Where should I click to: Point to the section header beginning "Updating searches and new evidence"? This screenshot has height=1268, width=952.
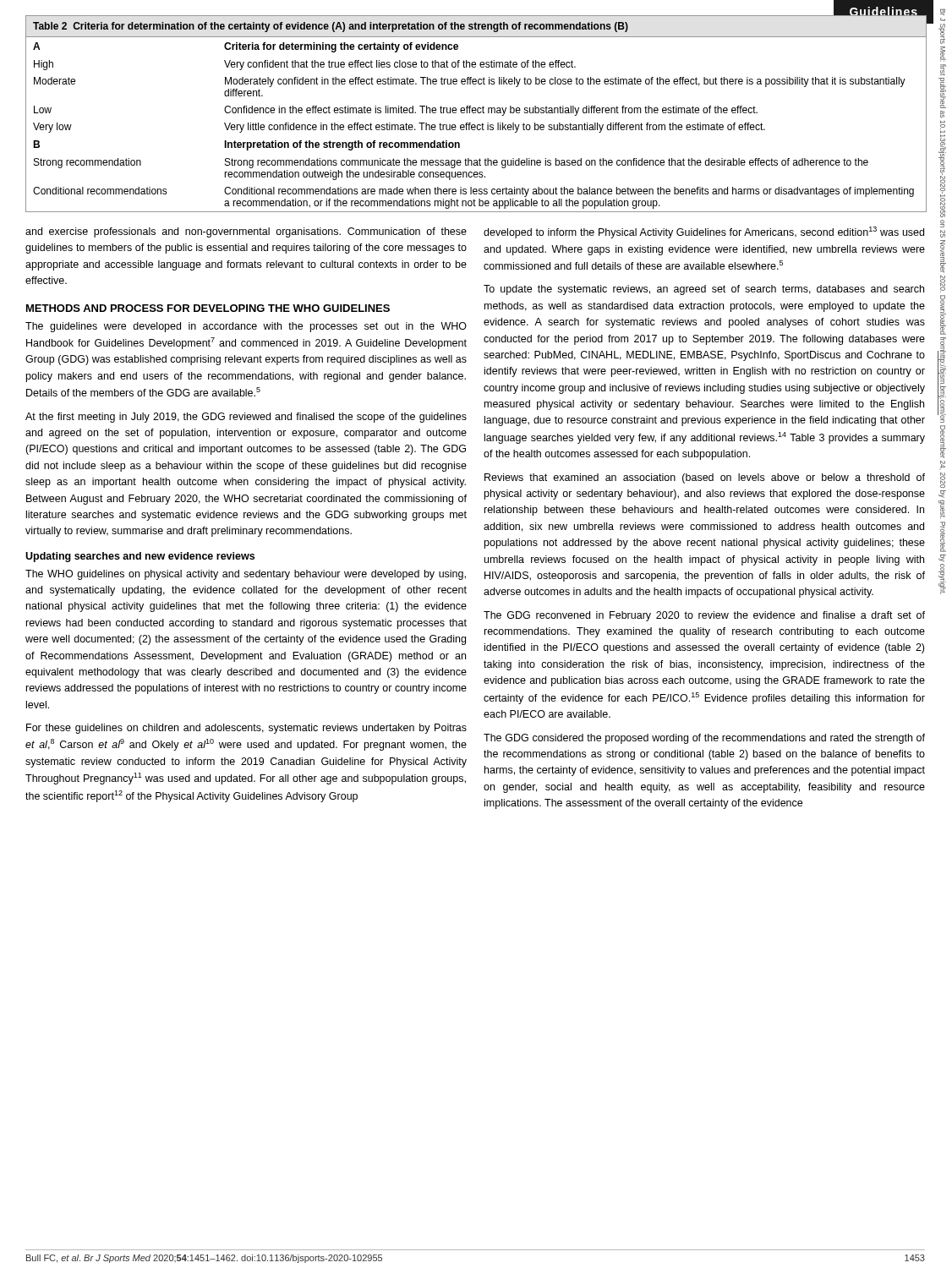point(140,556)
